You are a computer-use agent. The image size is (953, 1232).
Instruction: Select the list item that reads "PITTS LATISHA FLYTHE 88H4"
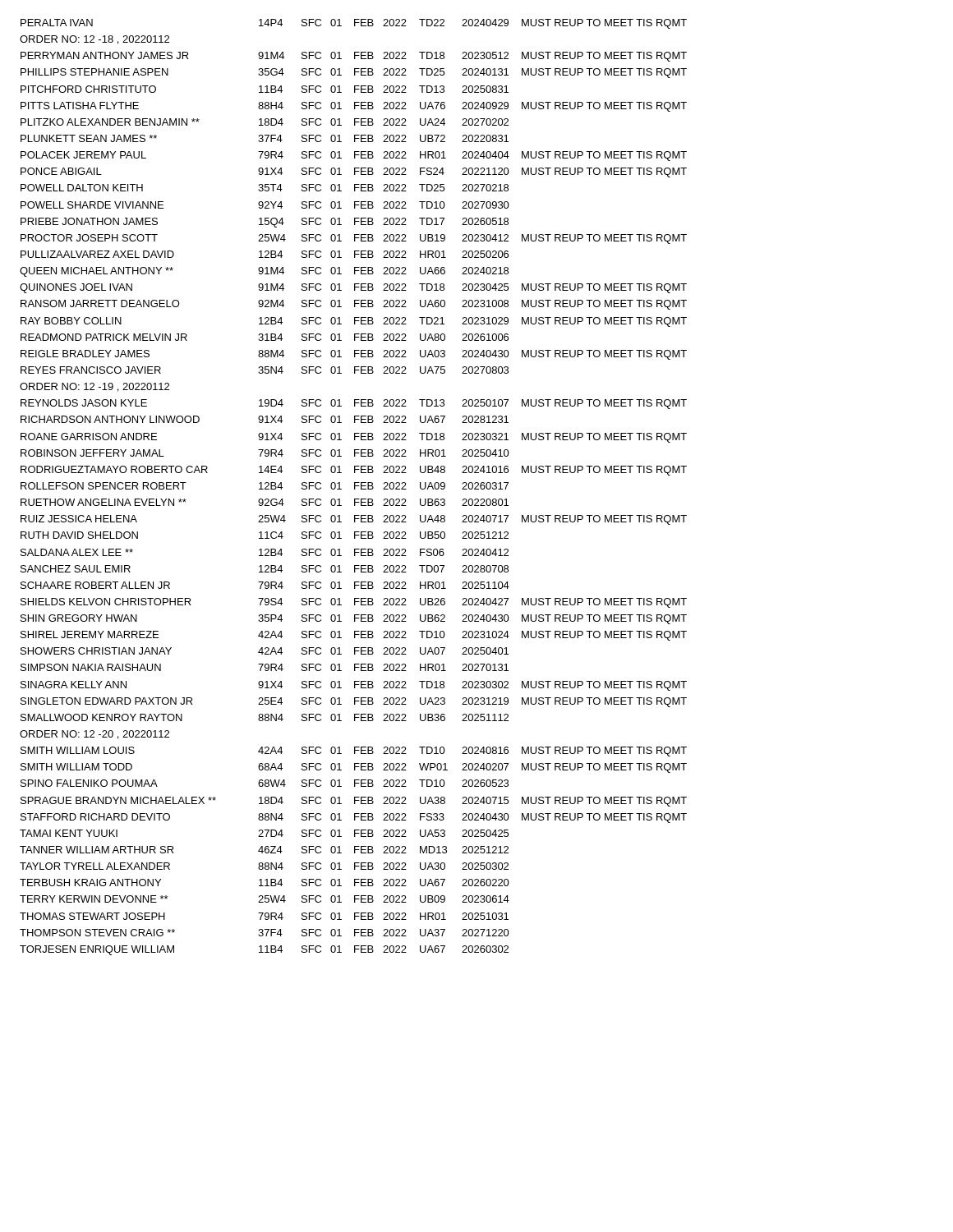coord(353,106)
